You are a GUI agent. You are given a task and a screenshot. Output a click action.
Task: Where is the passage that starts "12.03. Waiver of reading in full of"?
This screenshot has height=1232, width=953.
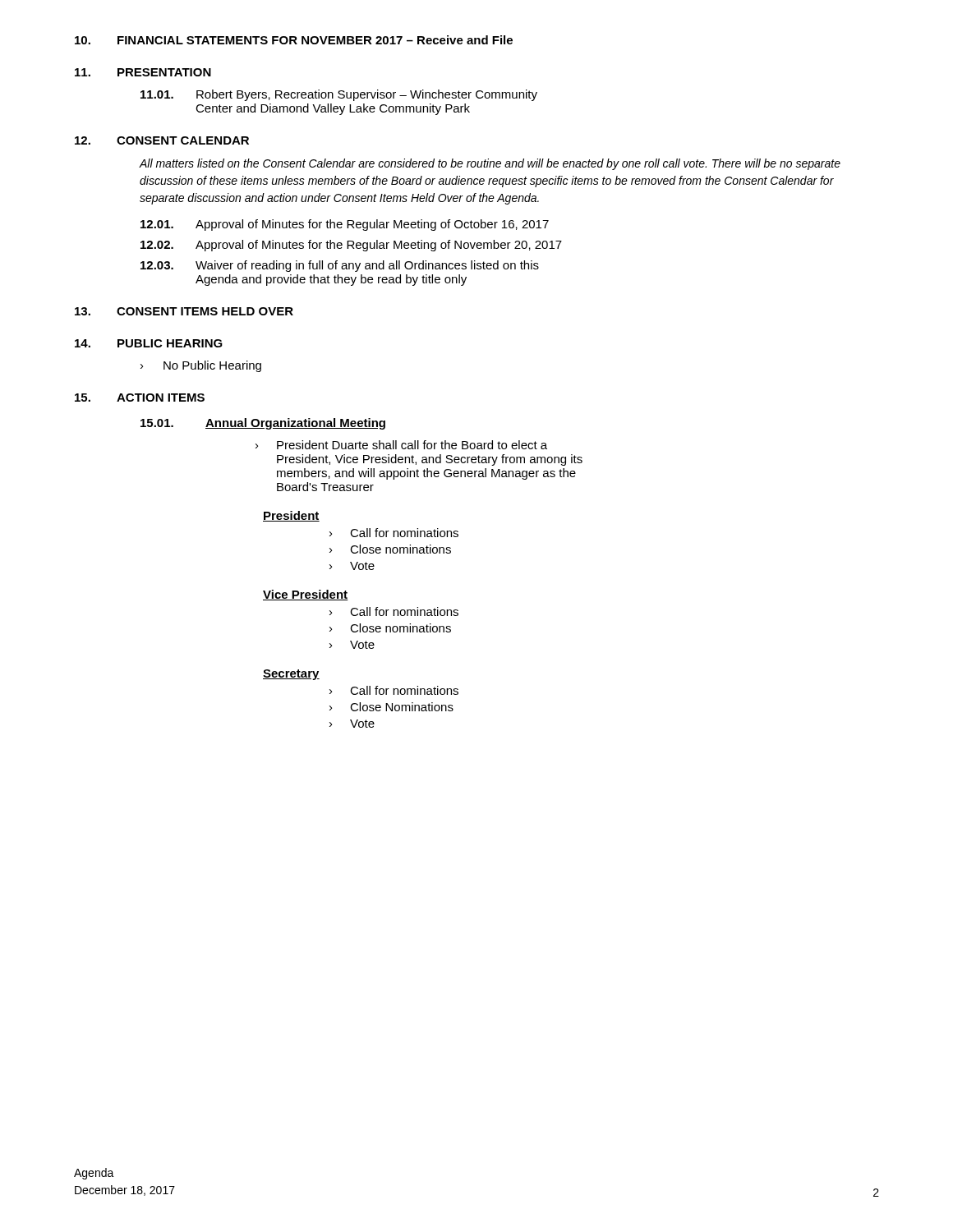tap(339, 272)
